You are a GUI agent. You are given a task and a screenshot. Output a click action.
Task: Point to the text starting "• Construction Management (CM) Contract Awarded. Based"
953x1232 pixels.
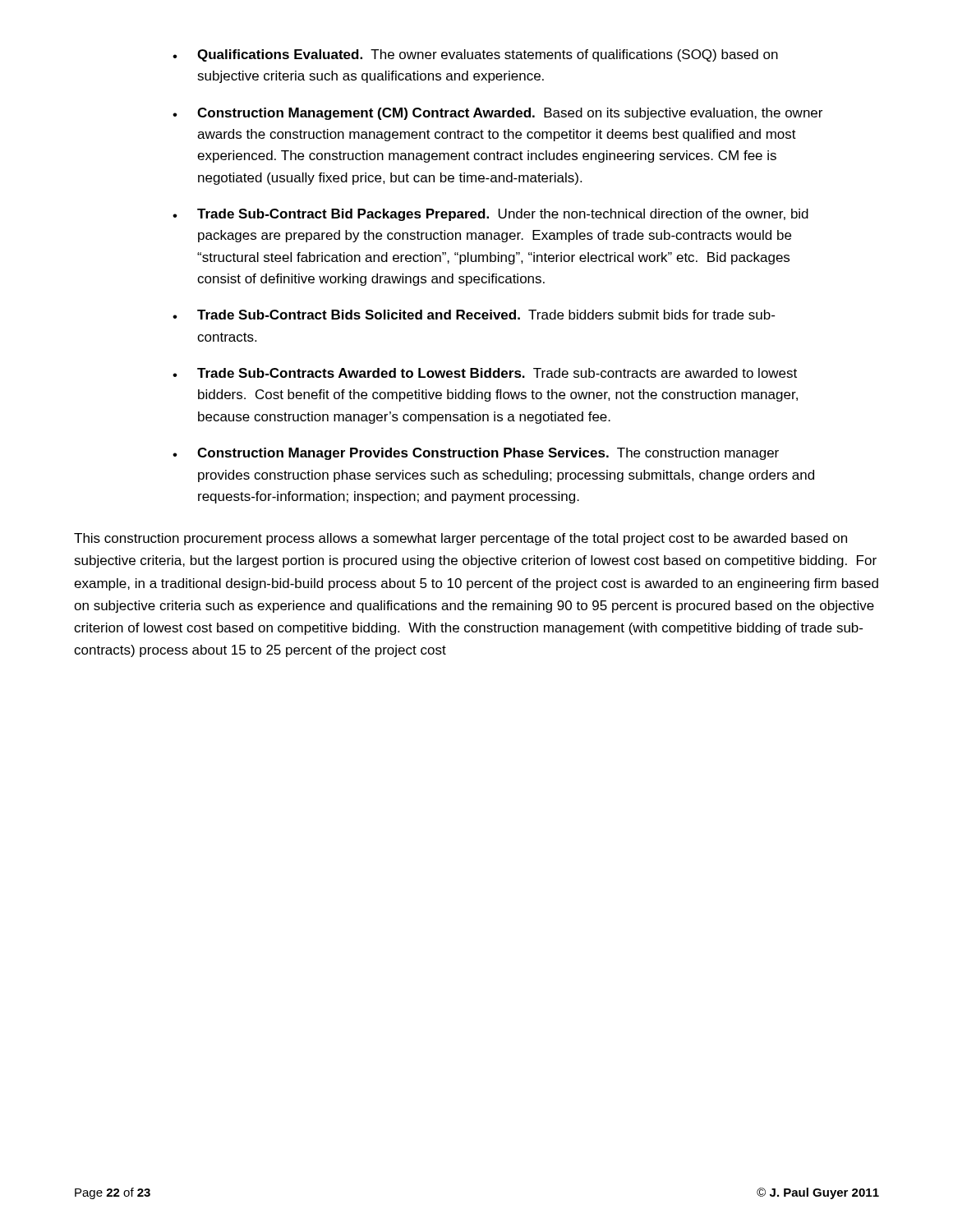pyautogui.click(x=501, y=146)
